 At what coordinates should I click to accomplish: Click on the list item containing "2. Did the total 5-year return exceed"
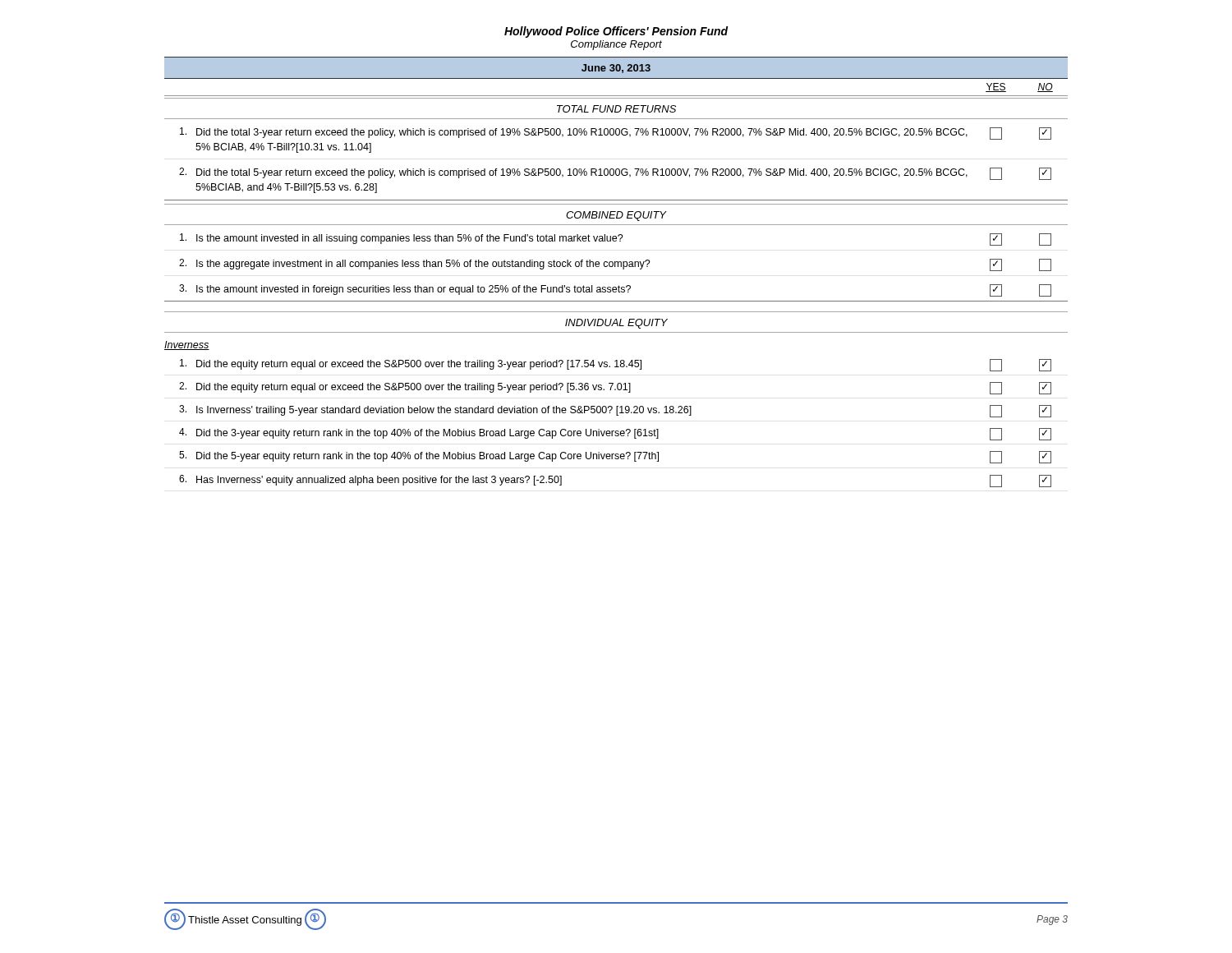tap(616, 180)
